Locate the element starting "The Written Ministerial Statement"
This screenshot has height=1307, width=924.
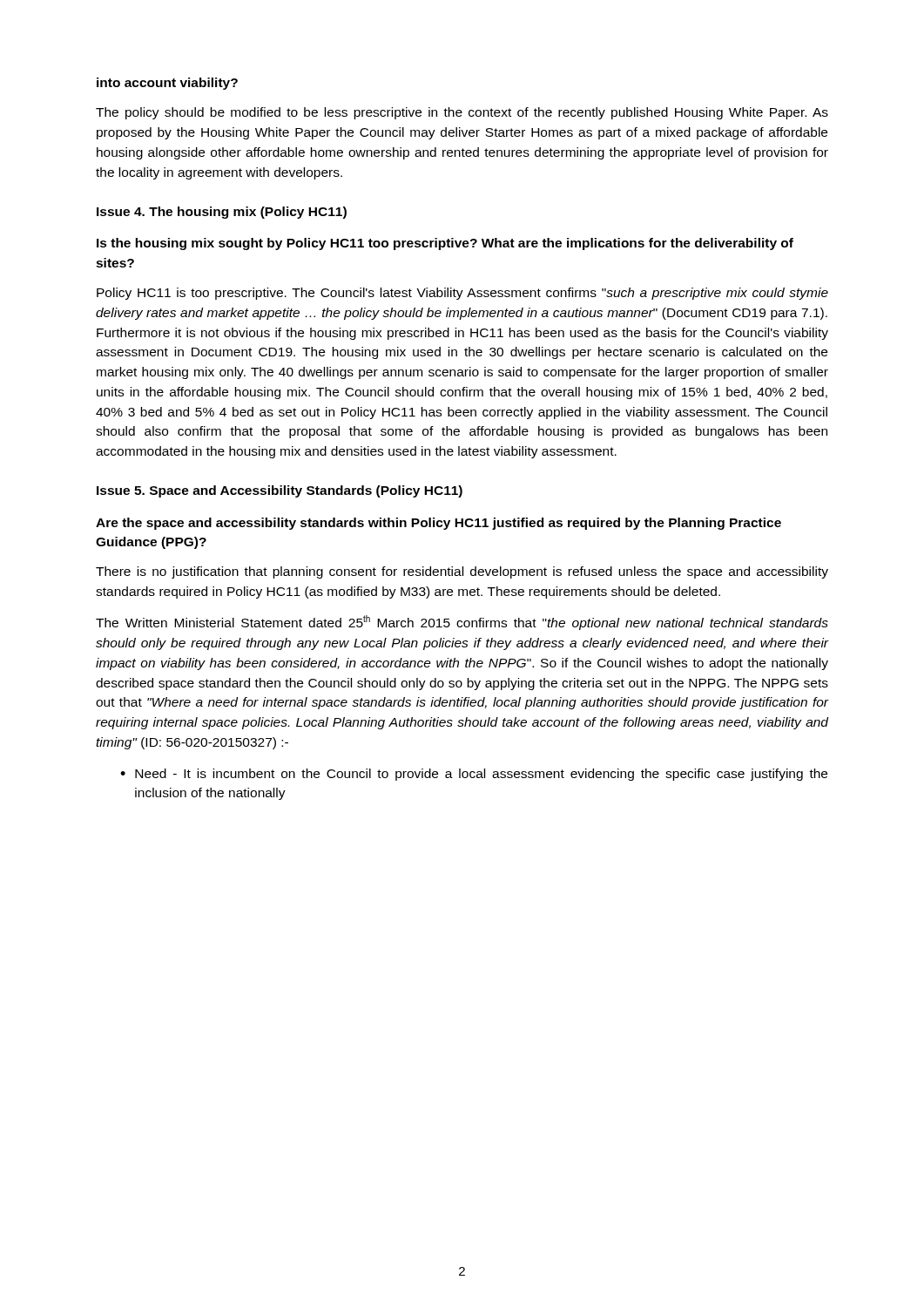pyautogui.click(x=462, y=682)
